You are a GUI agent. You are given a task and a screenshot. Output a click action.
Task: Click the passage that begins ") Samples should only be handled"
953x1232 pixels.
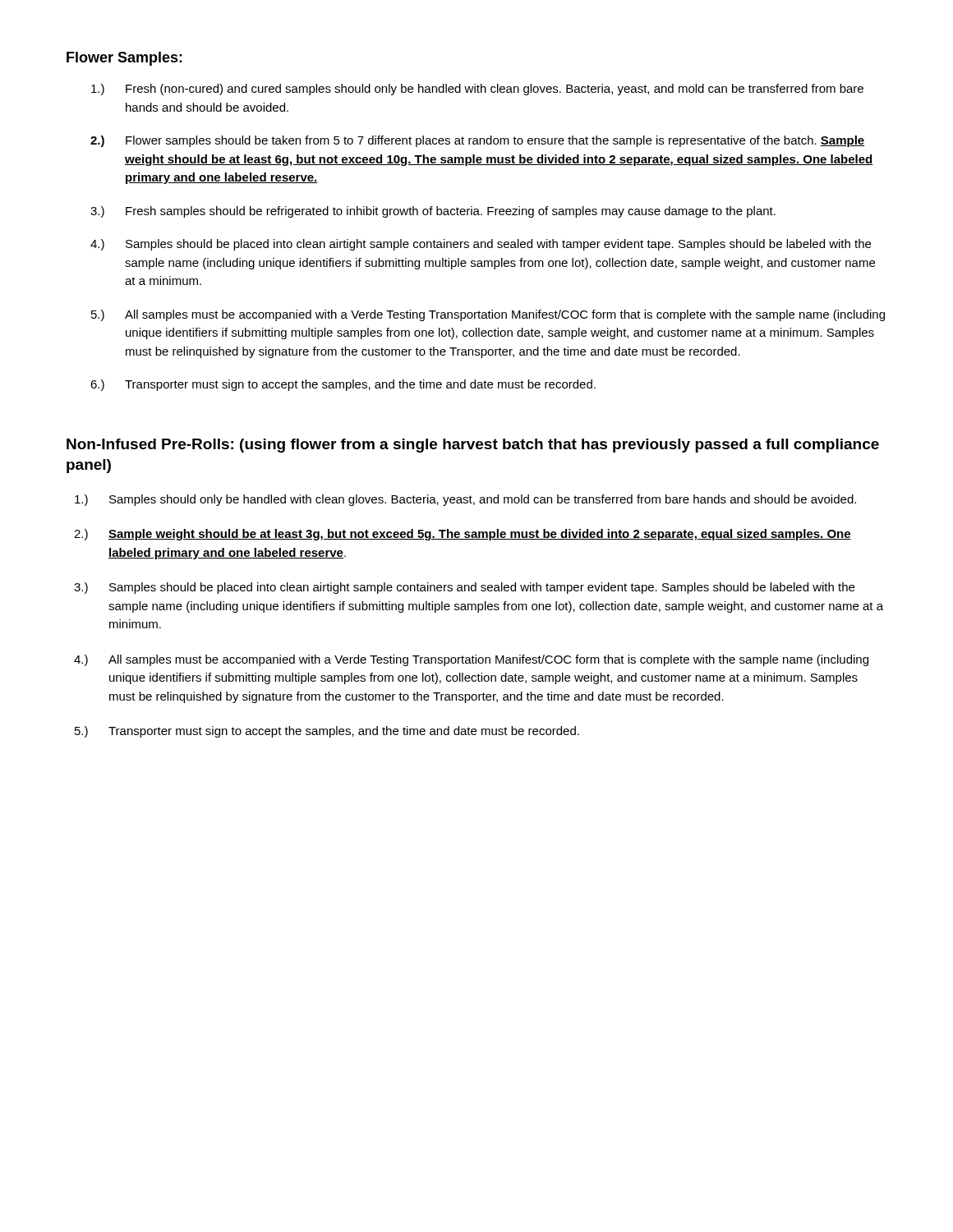(x=481, y=499)
